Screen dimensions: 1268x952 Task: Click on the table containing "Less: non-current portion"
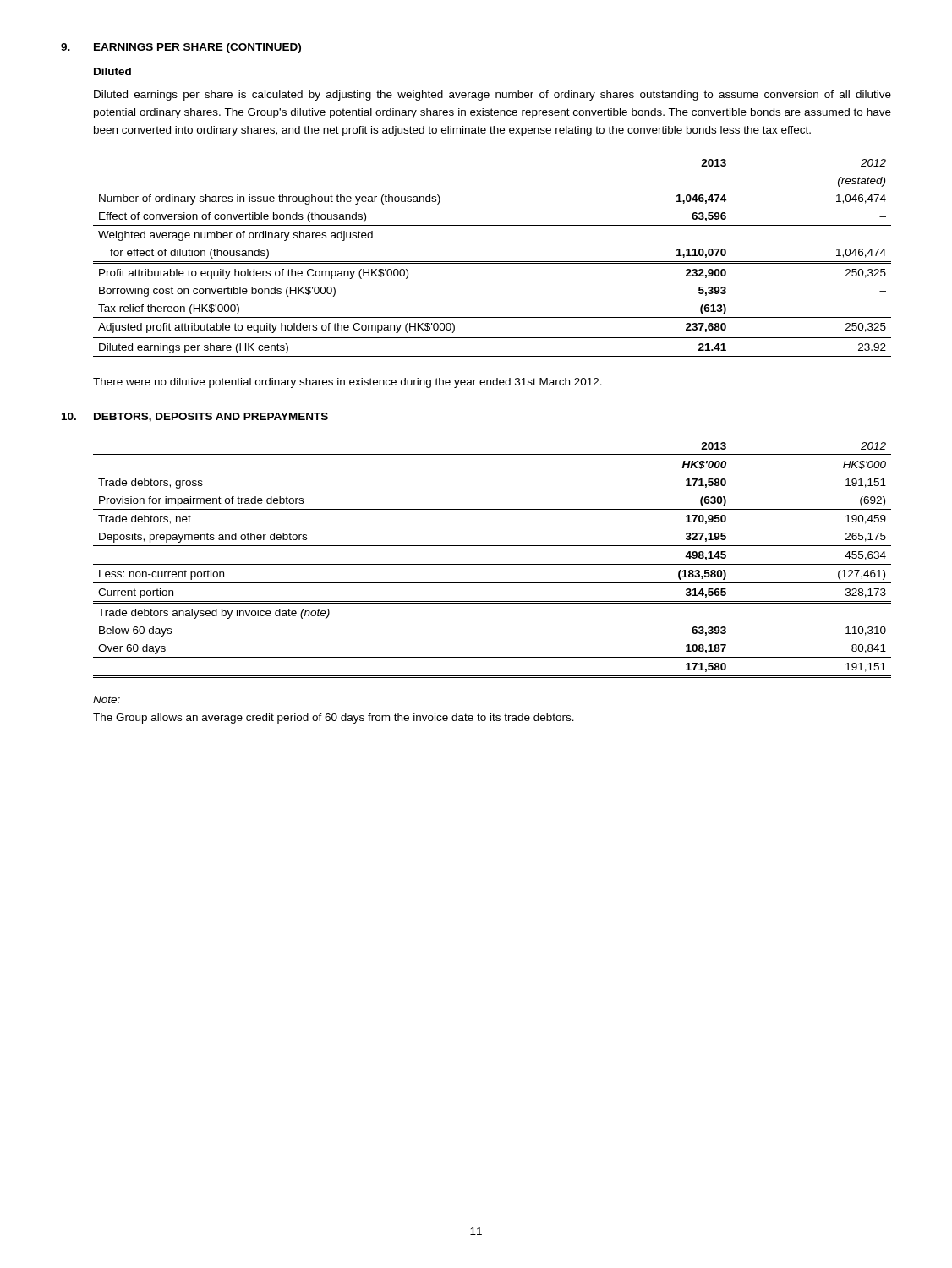click(x=492, y=557)
